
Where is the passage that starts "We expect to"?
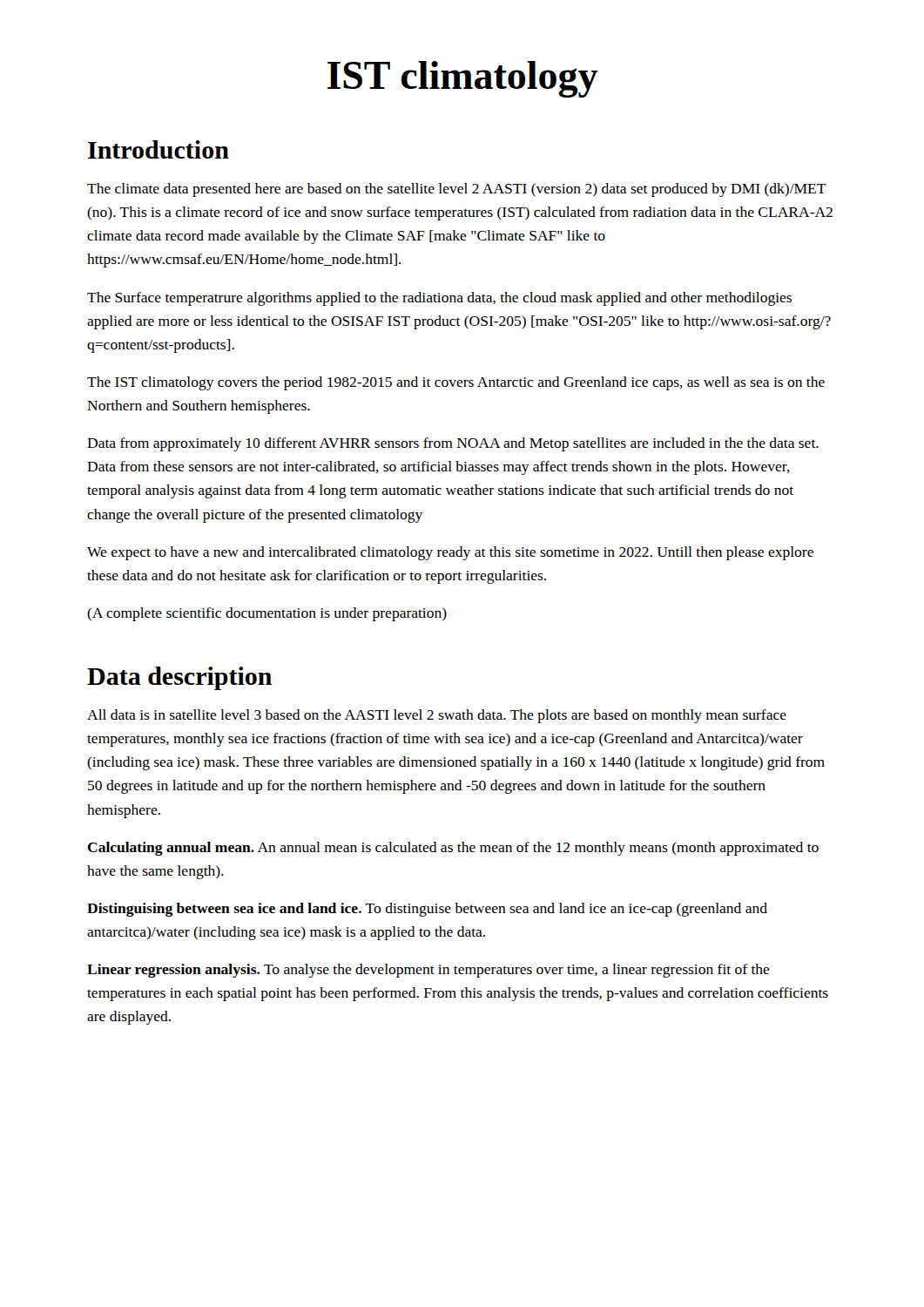pos(450,563)
